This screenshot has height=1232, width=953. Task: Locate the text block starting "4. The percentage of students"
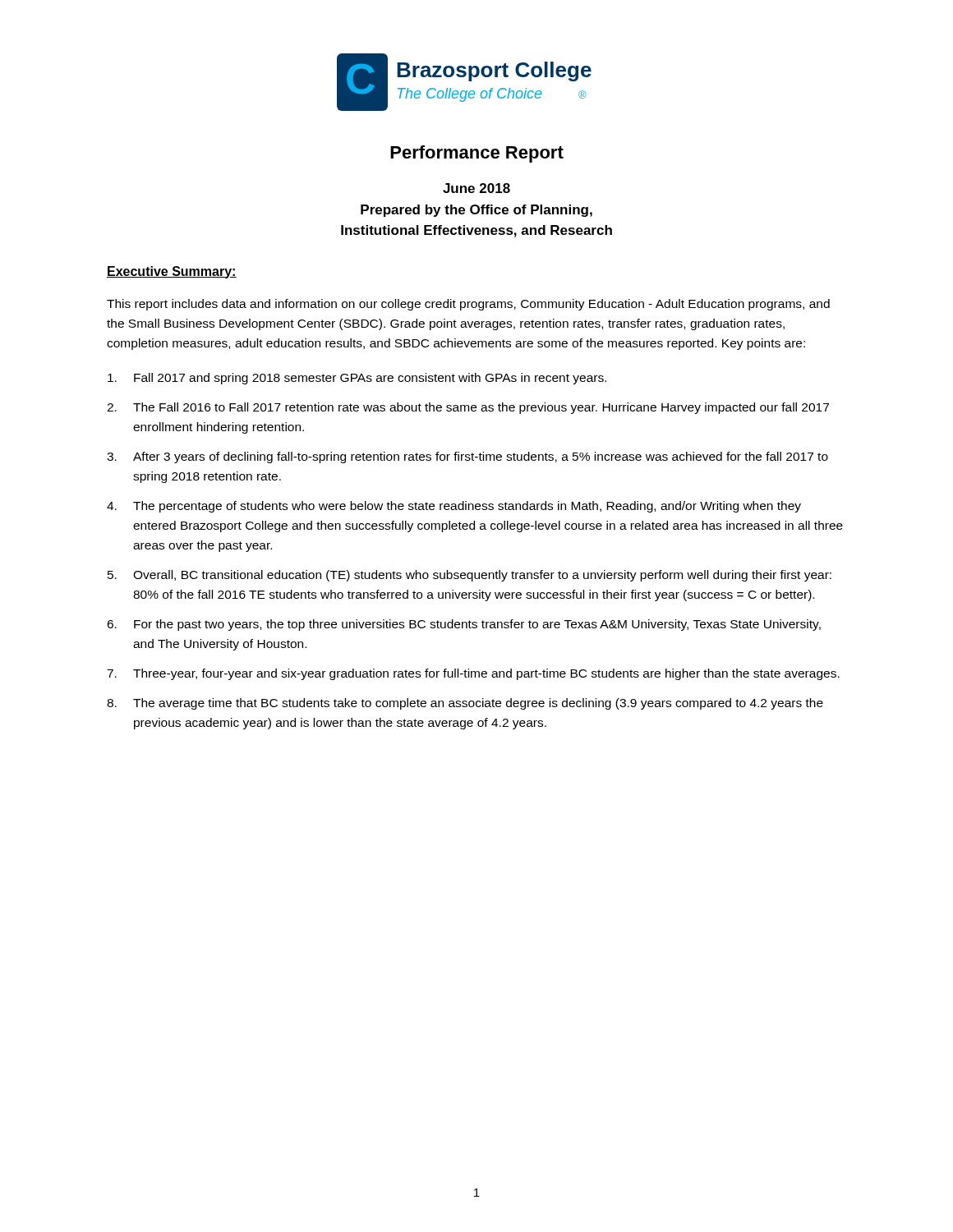tap(476, 525)
